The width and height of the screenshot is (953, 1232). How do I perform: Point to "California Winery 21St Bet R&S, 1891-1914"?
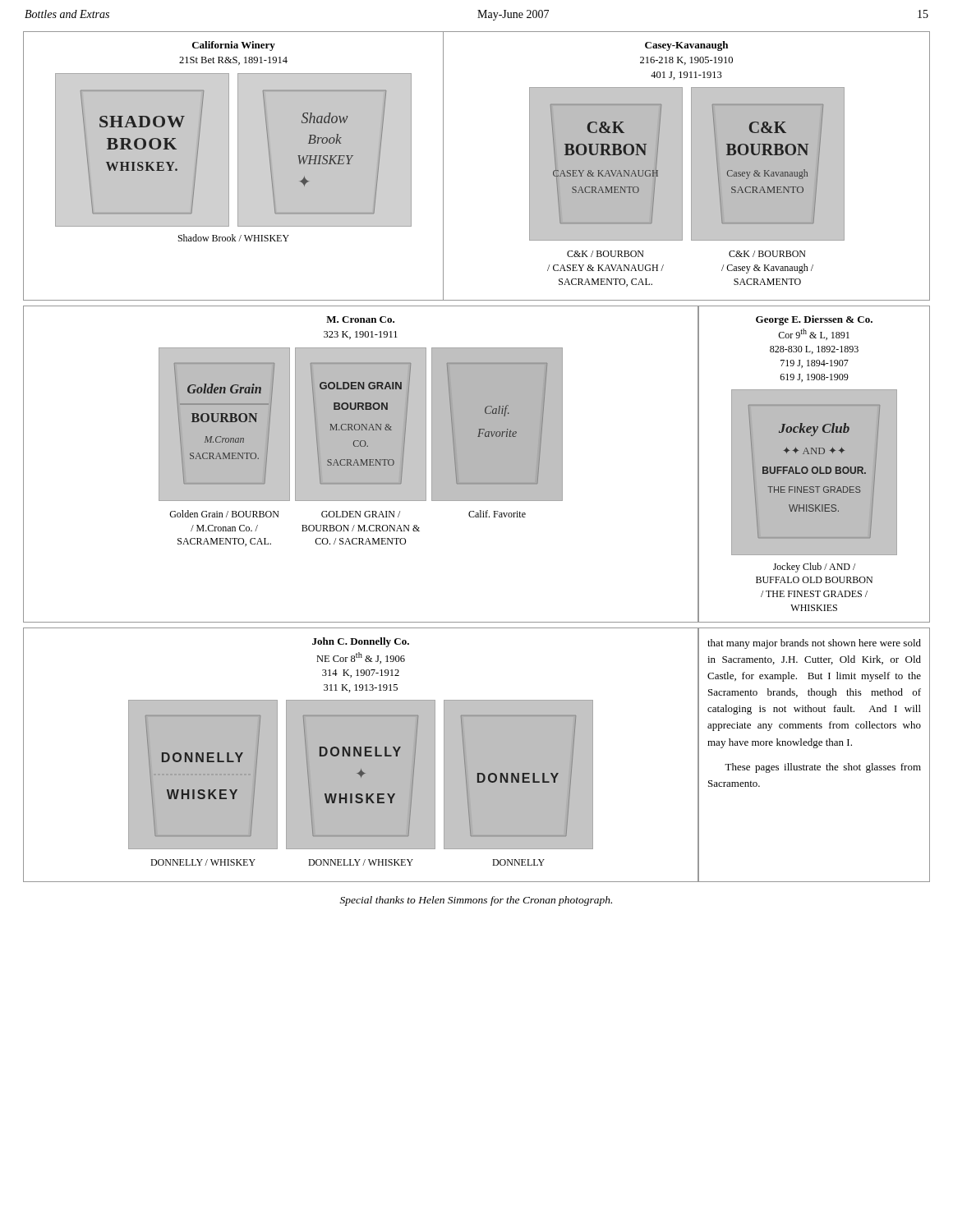(x=233, y=53)
